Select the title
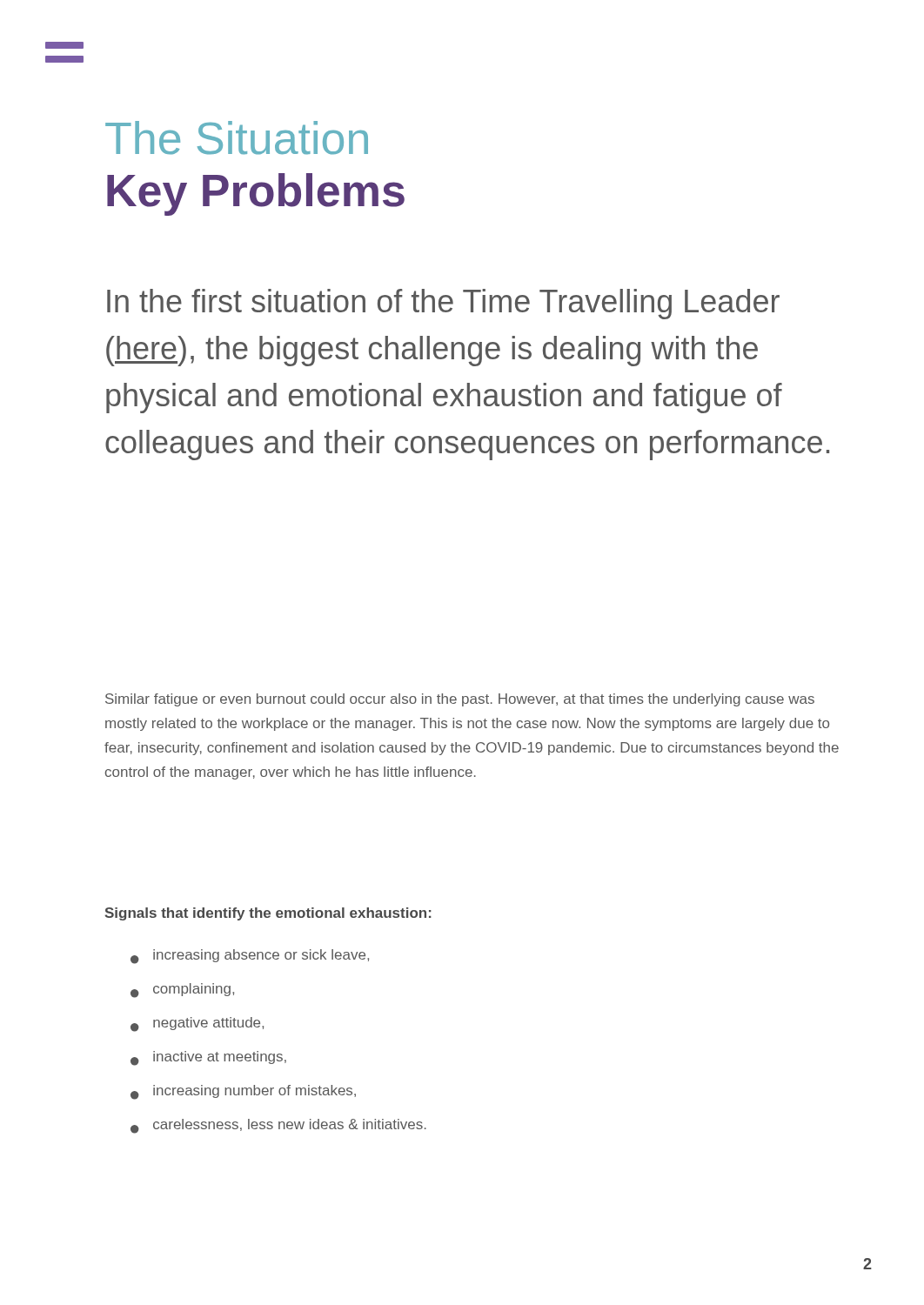Viewport: 924px width, 1305px height. [x=479, y=165]
